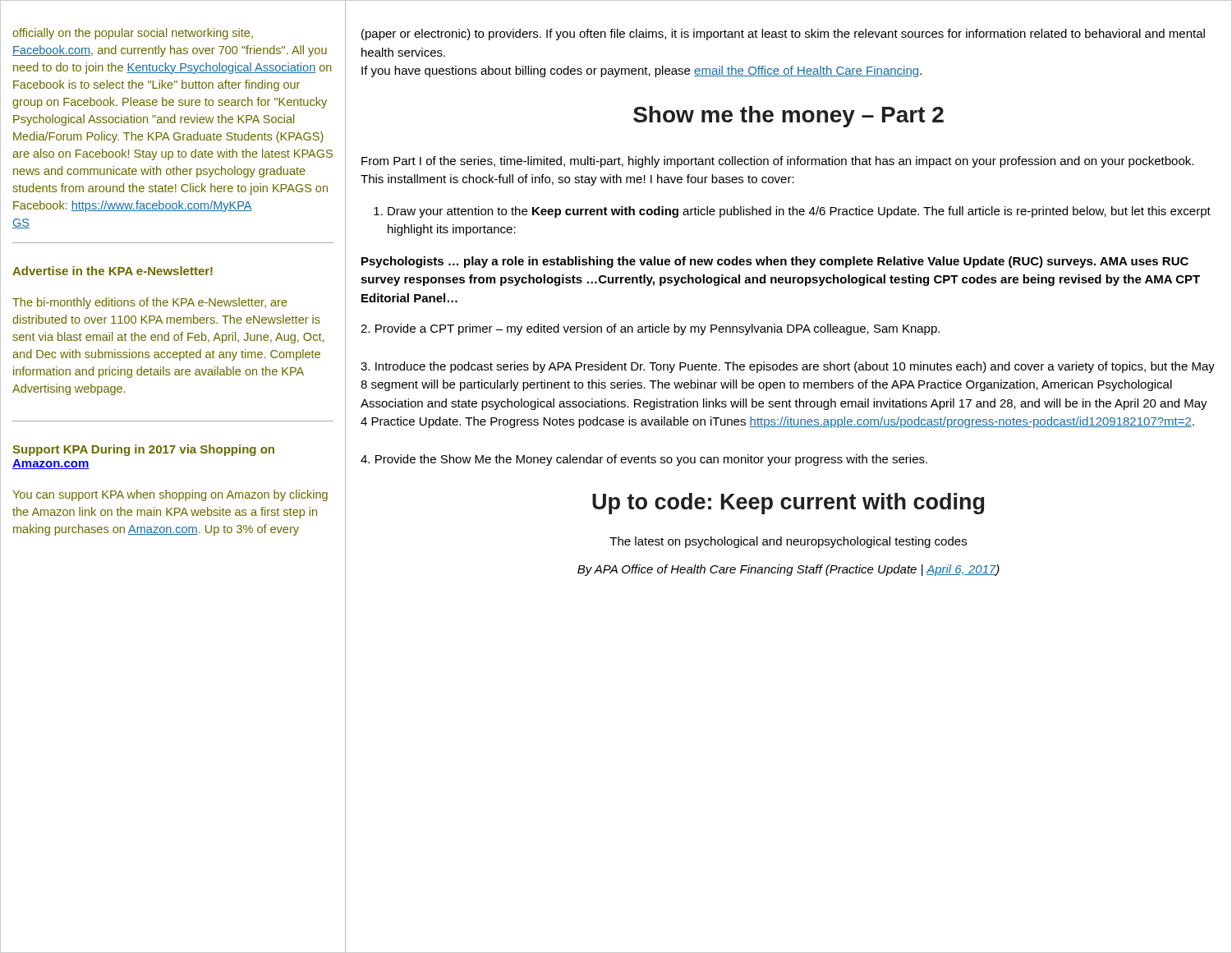Point to the block beginning "From Part I of the"

tap(788, 170)
